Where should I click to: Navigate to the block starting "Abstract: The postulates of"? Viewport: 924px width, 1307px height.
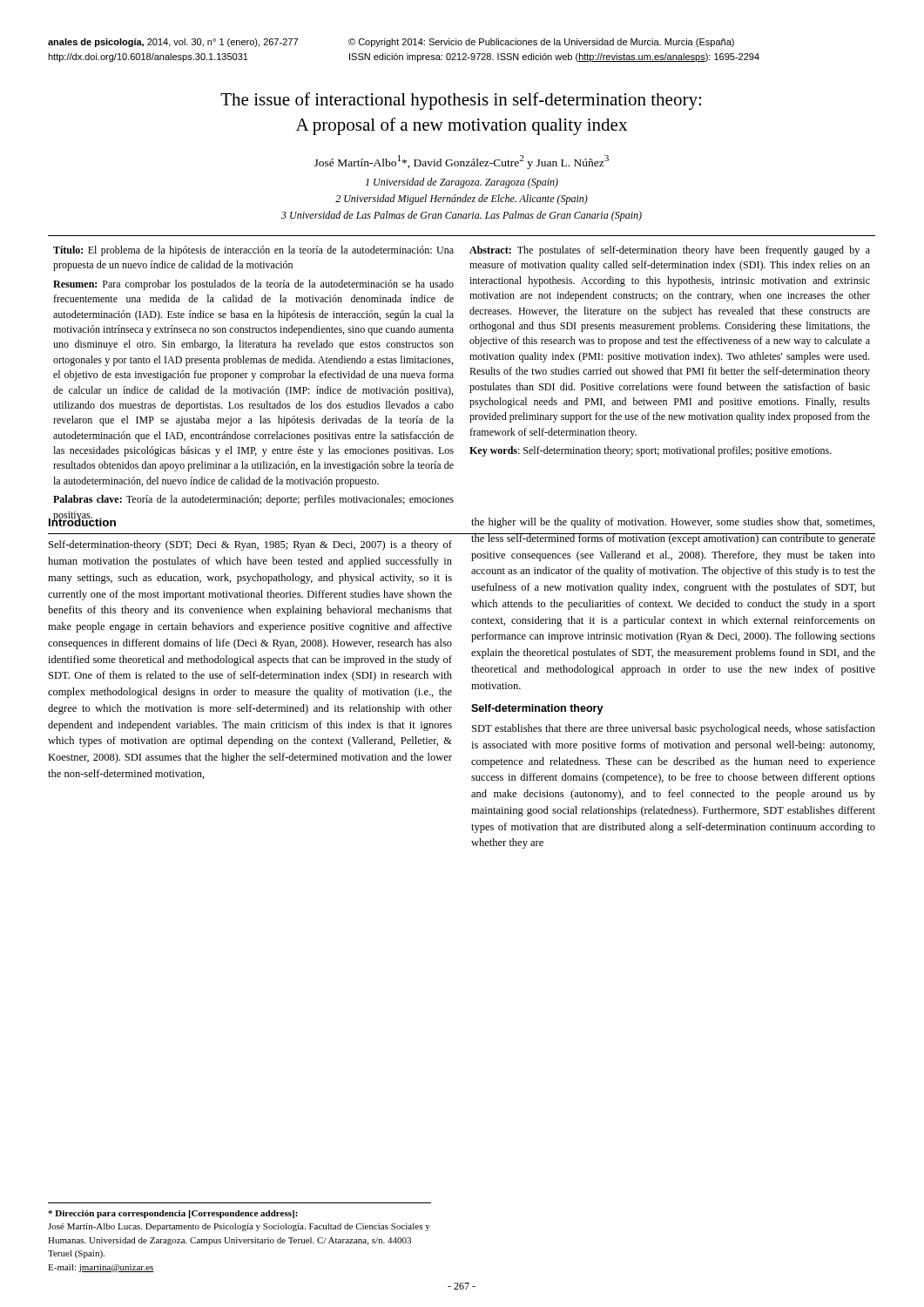click(670, 351)
